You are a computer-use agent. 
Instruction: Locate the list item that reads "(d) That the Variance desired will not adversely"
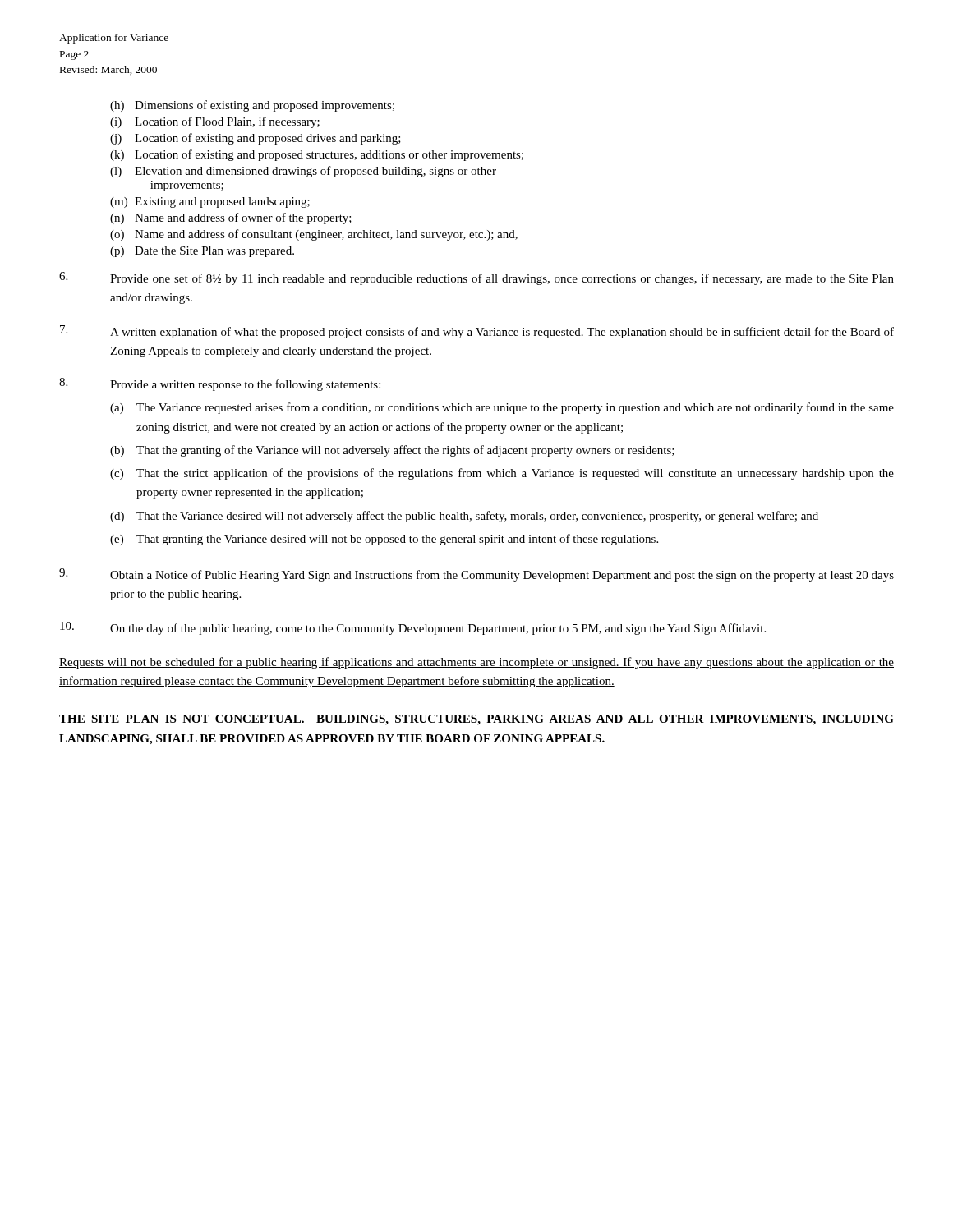click(502, 516)
